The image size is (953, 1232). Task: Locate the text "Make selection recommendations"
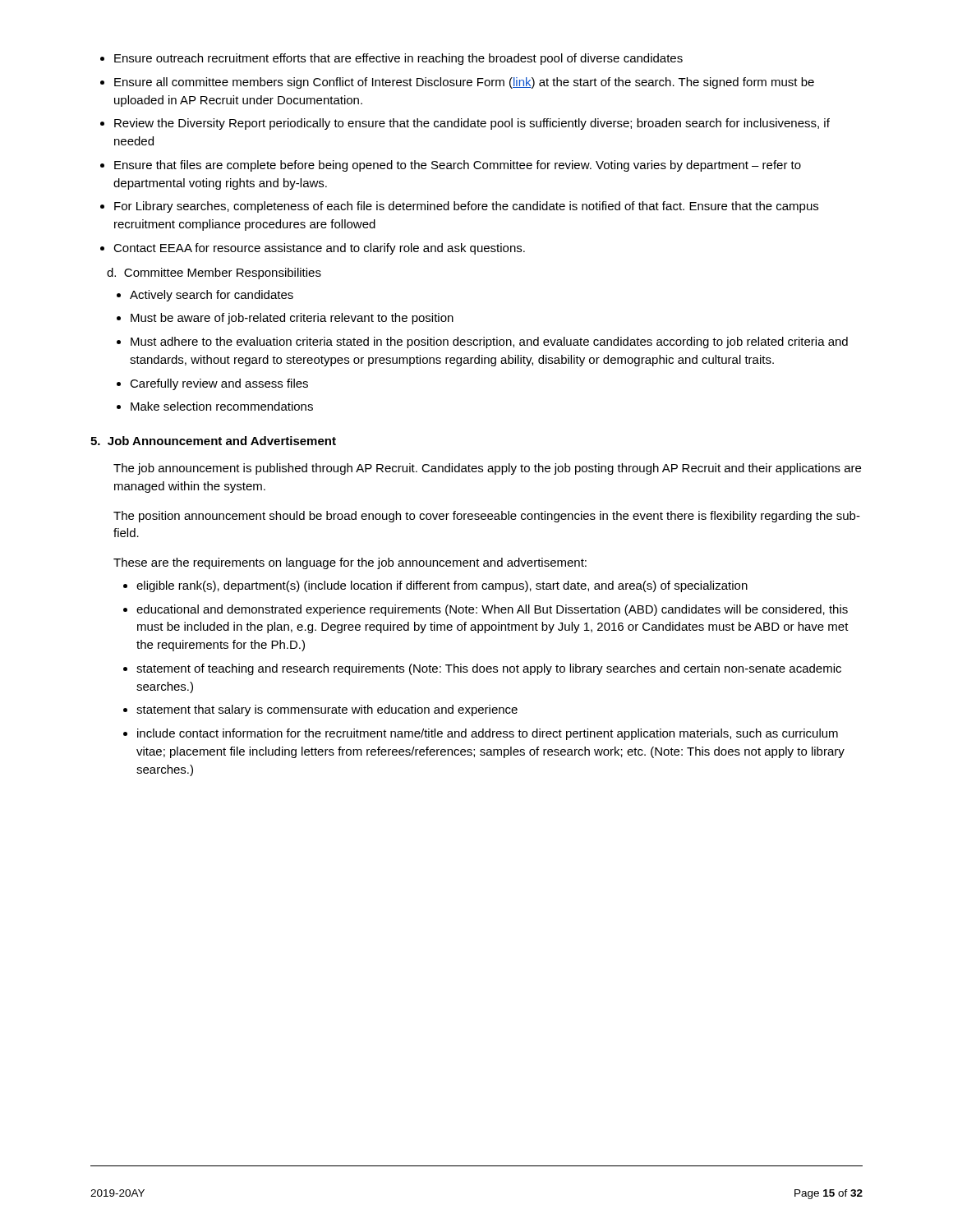[x=222, y=406]
